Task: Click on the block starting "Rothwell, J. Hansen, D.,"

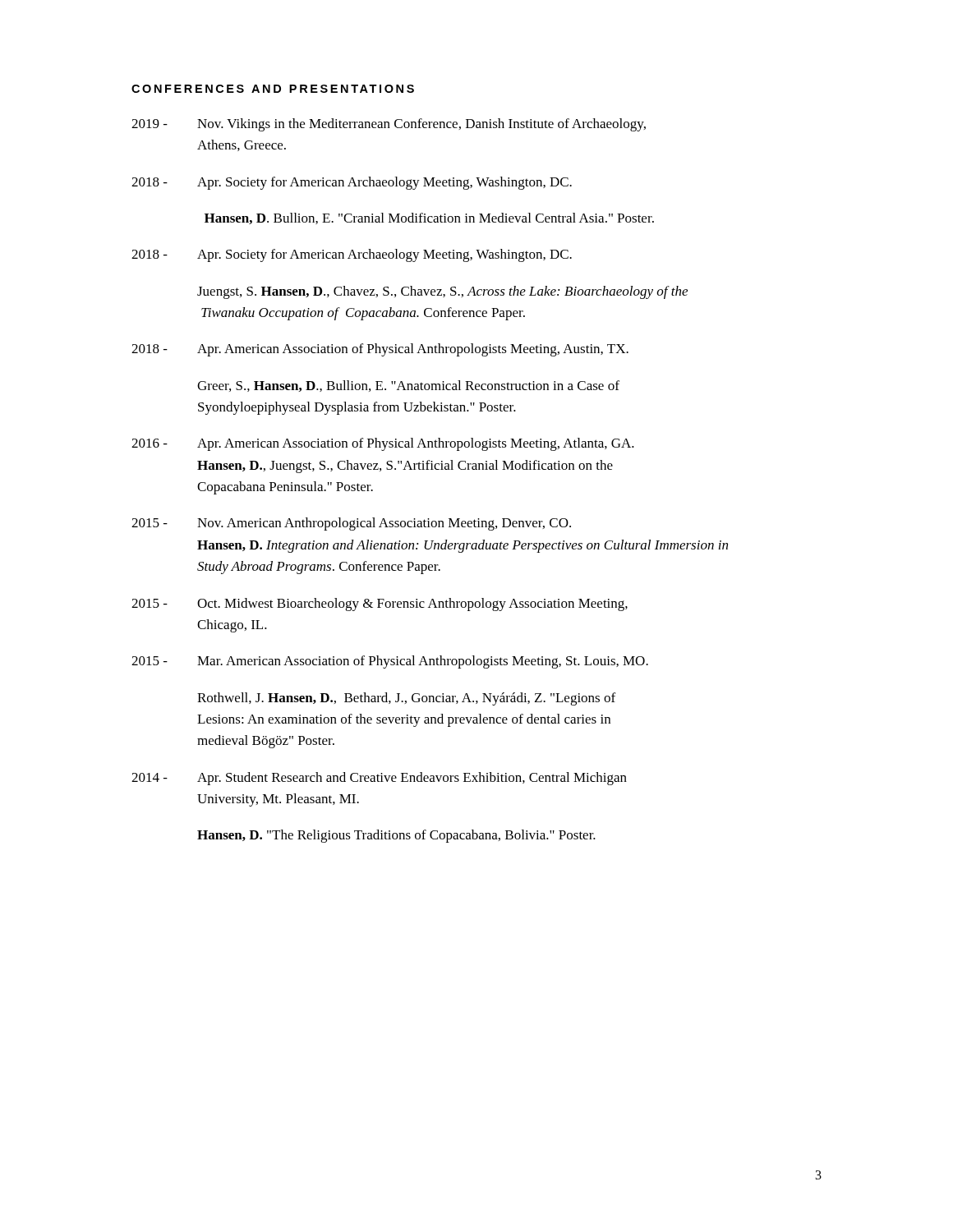Action: 406,719
